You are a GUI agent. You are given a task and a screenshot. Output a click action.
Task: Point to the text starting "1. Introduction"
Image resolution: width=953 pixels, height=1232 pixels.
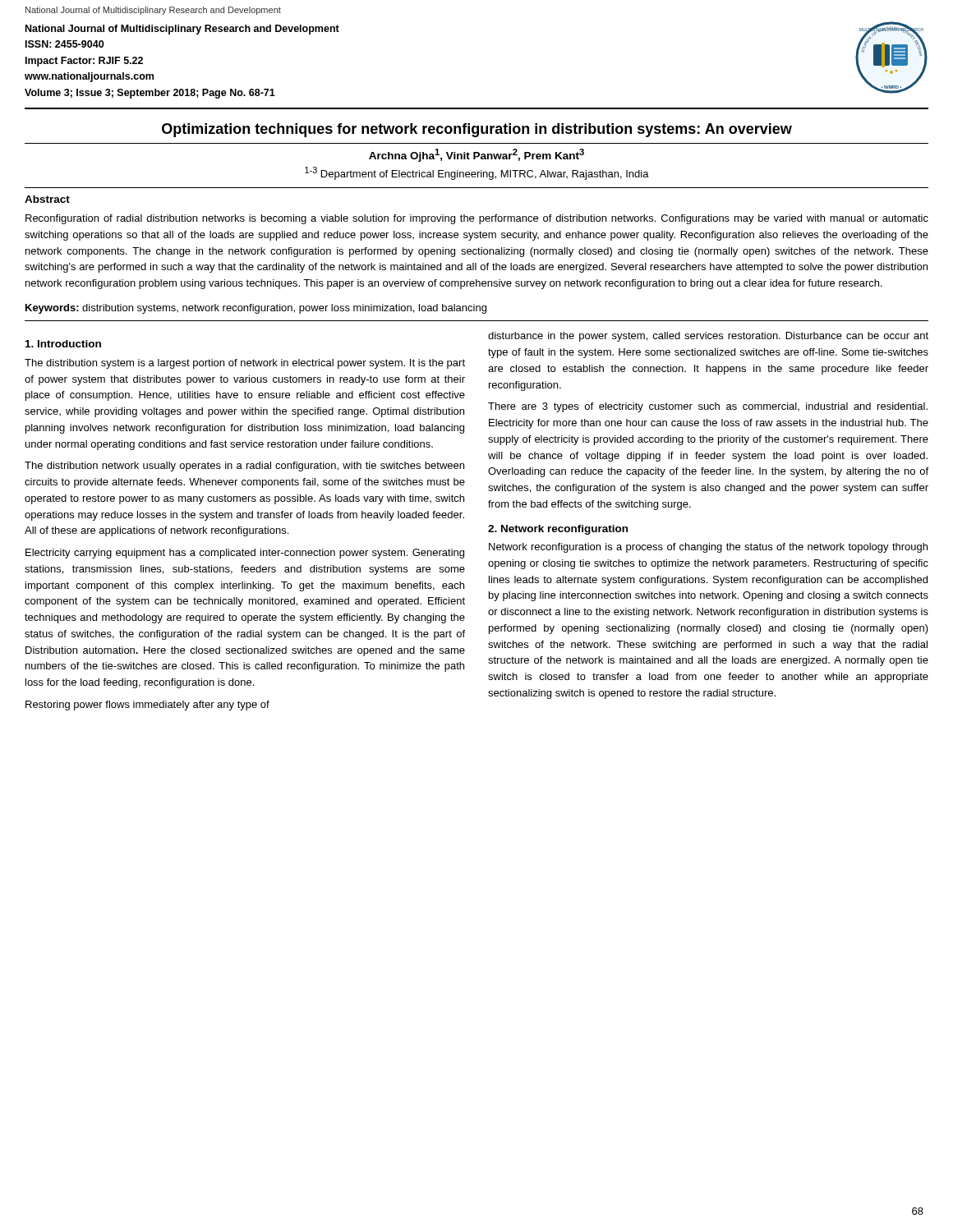pyautogui.click(x=63, y=344)
